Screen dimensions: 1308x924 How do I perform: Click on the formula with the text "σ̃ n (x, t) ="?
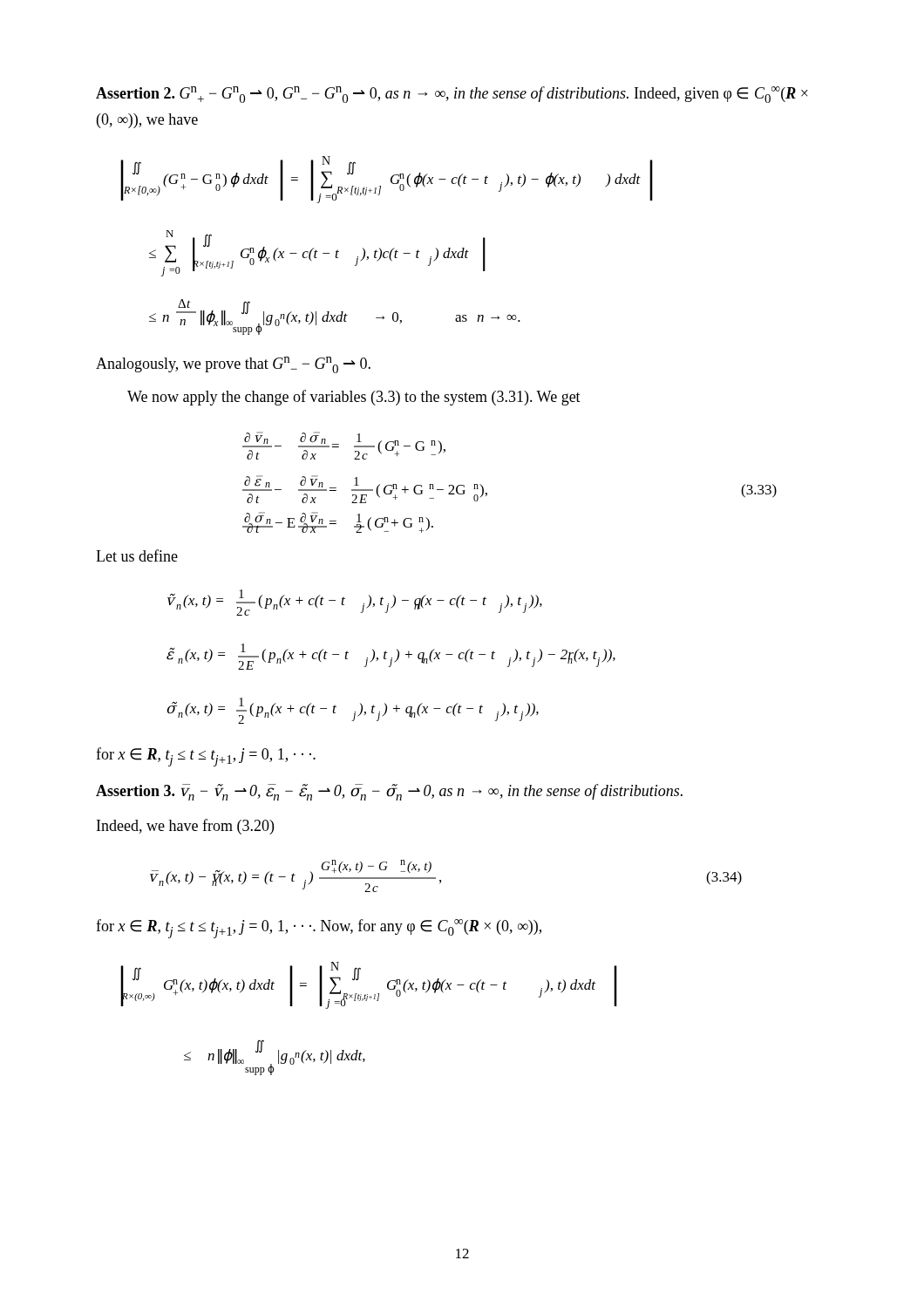(462, 709)
